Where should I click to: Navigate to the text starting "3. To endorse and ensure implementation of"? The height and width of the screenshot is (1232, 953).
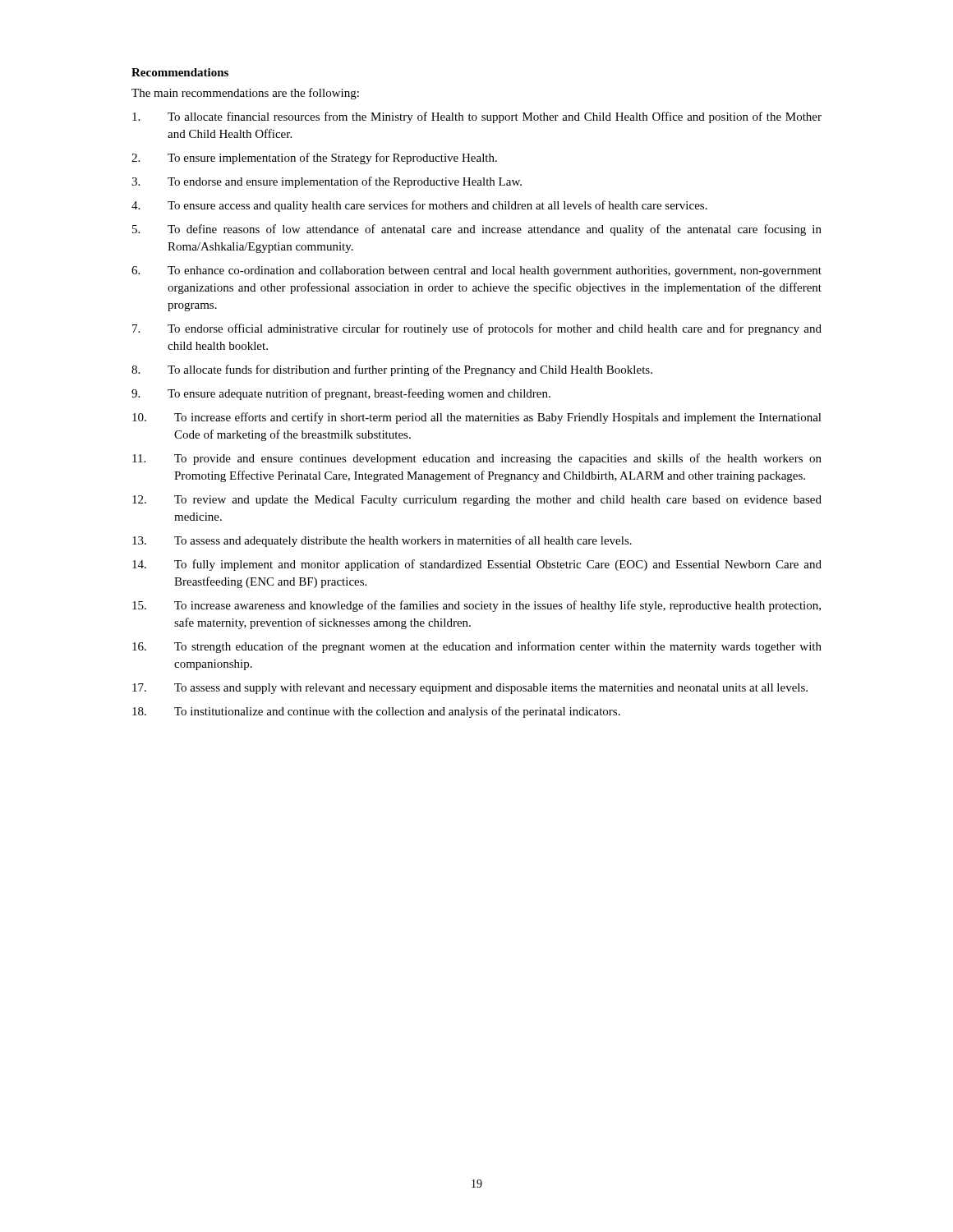click(476, 182)
